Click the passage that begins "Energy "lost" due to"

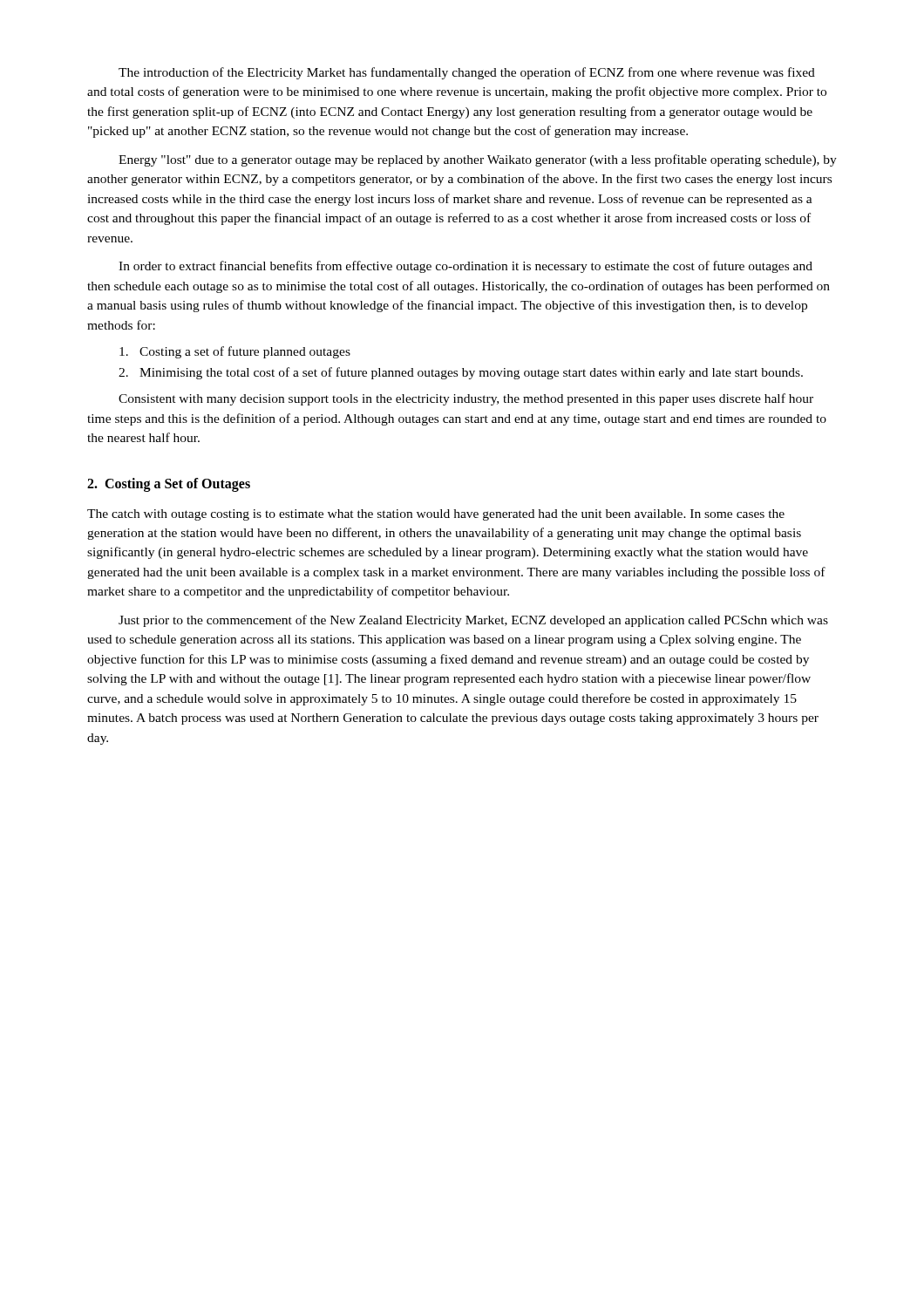(x=462, y=198)
